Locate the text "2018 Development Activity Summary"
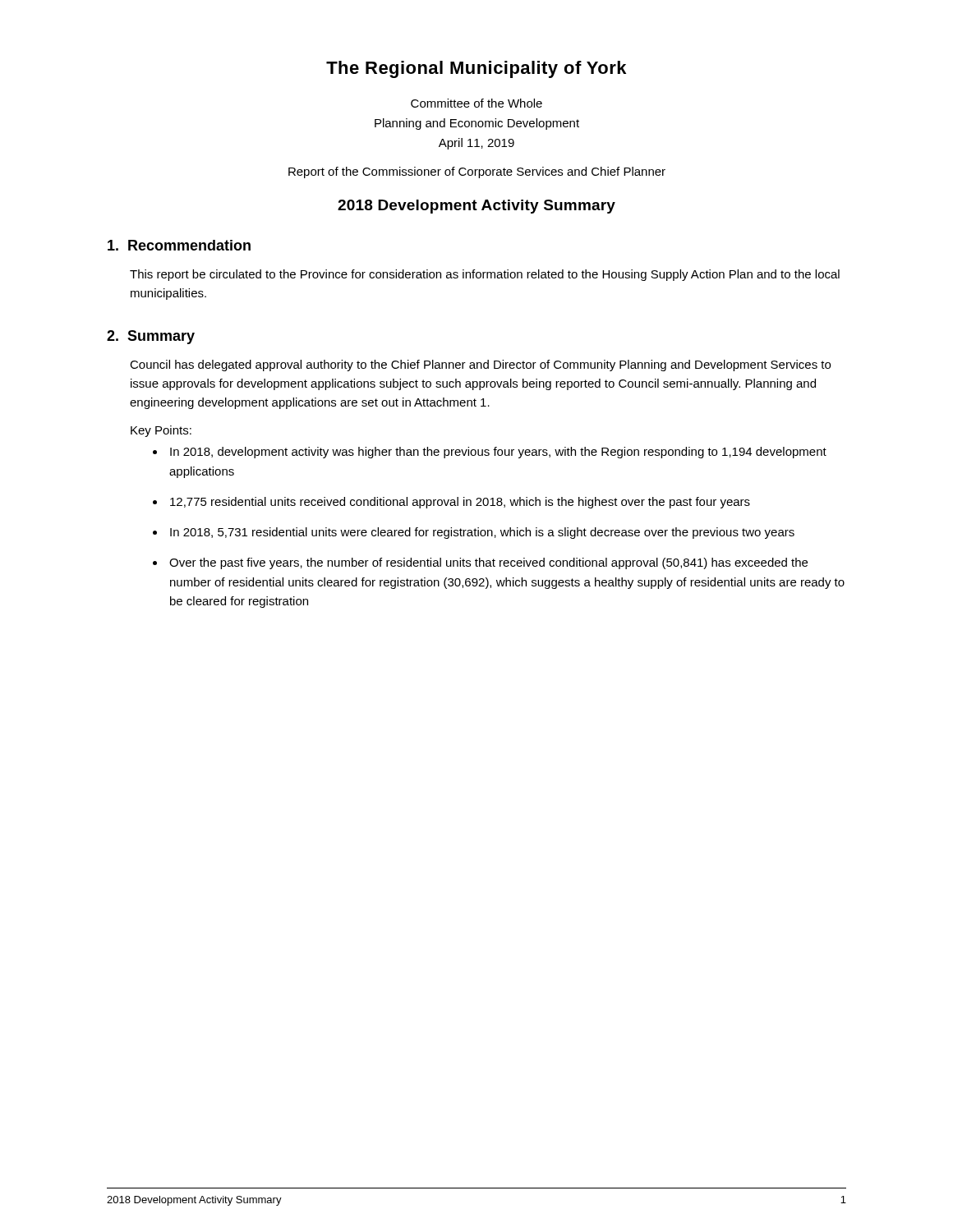The width and height of the screenshot is (953, 1232). tap(476, 205)
